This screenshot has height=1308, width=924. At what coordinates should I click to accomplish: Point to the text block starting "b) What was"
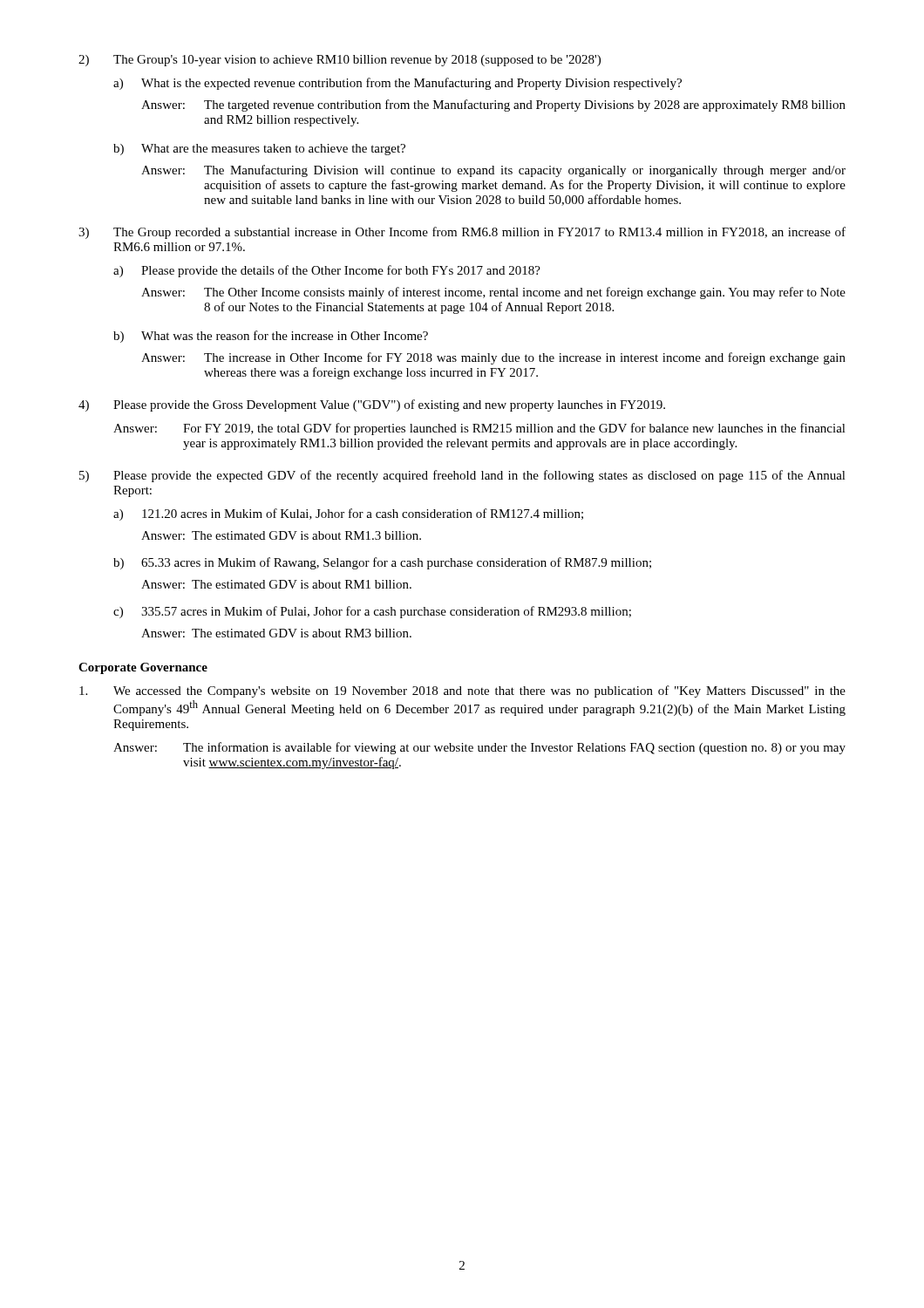click(x=271, y=337)
